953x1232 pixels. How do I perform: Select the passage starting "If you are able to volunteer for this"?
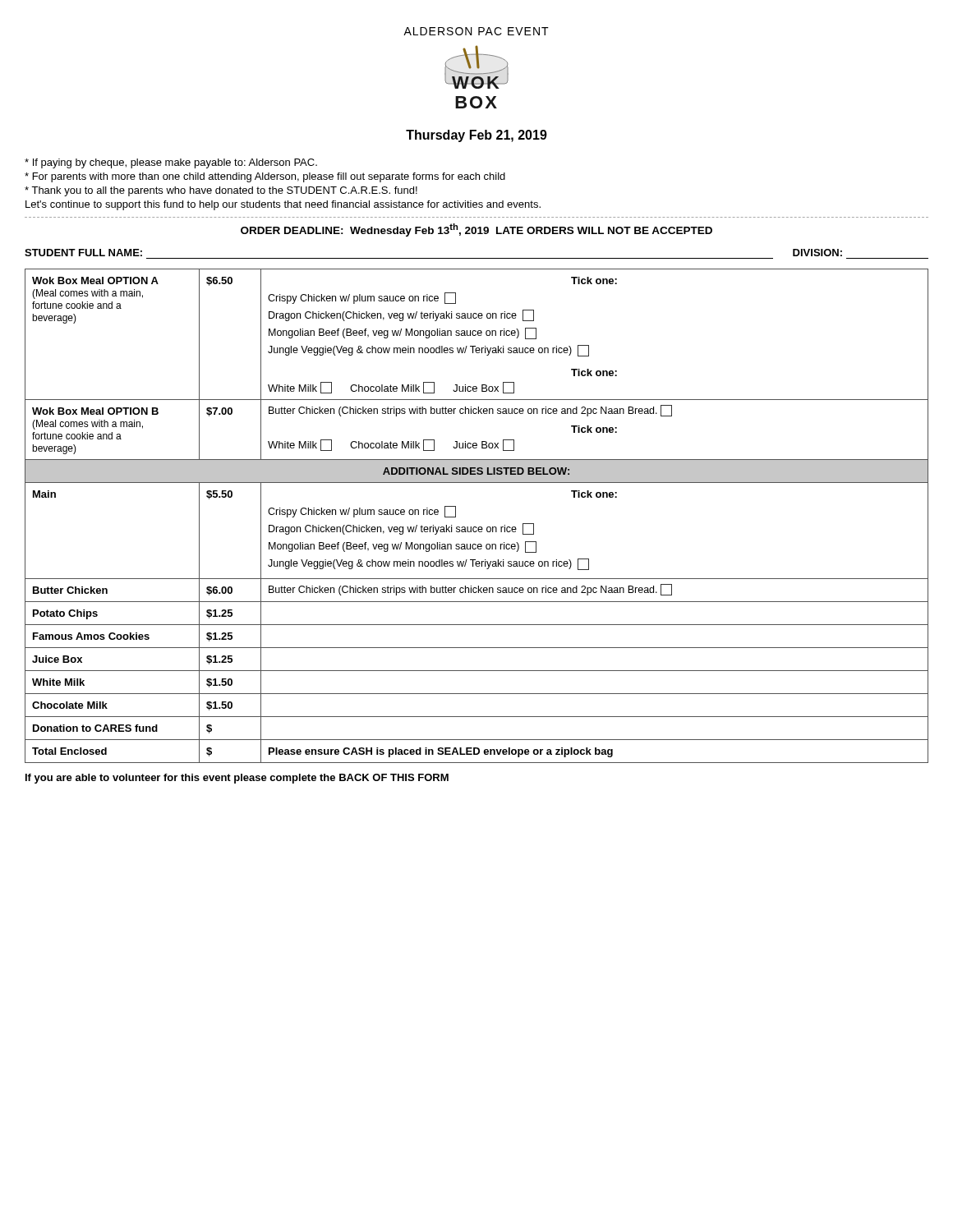pyautogui.click(x=237, y=777)
